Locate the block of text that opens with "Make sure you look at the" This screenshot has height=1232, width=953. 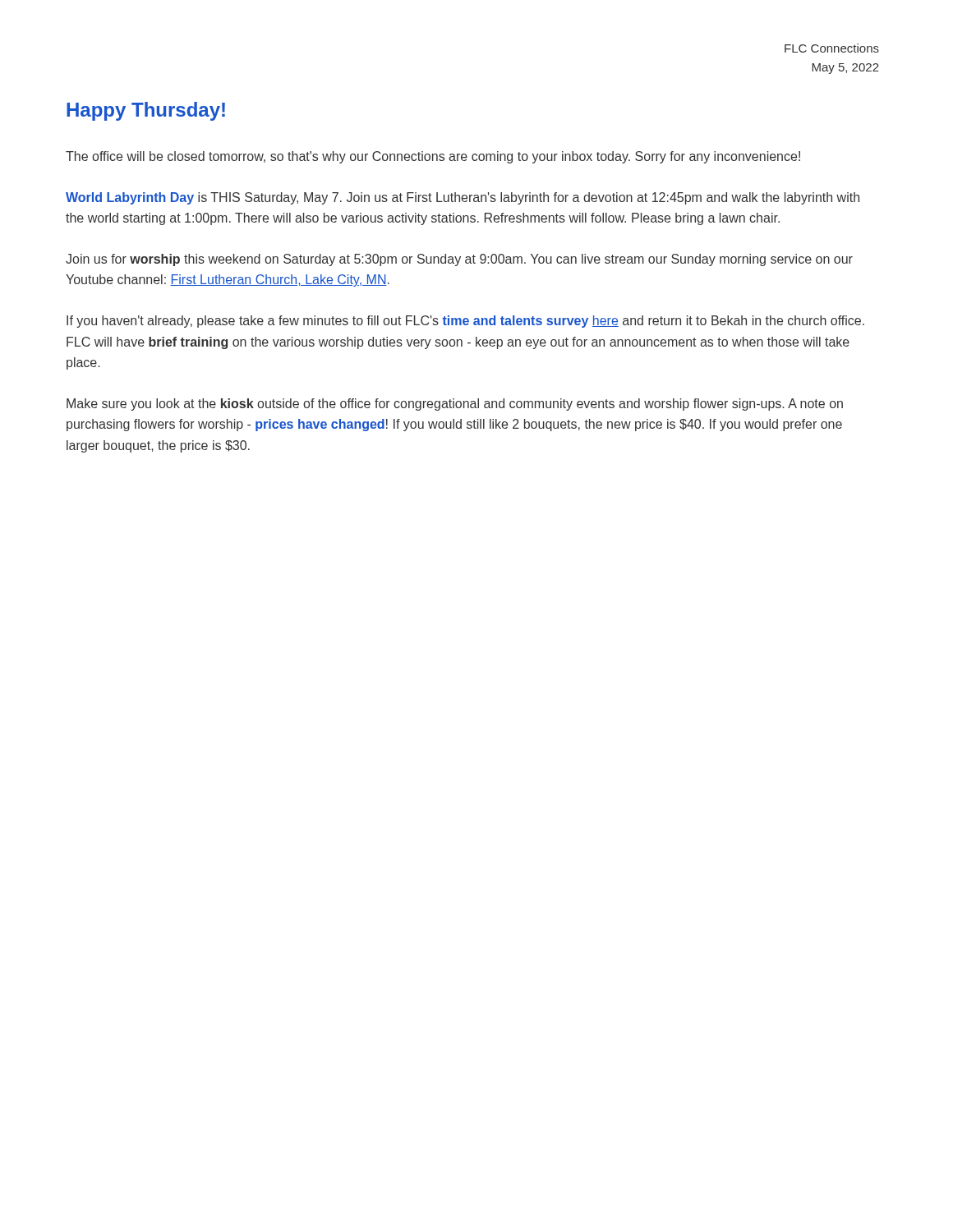point(455,424)
